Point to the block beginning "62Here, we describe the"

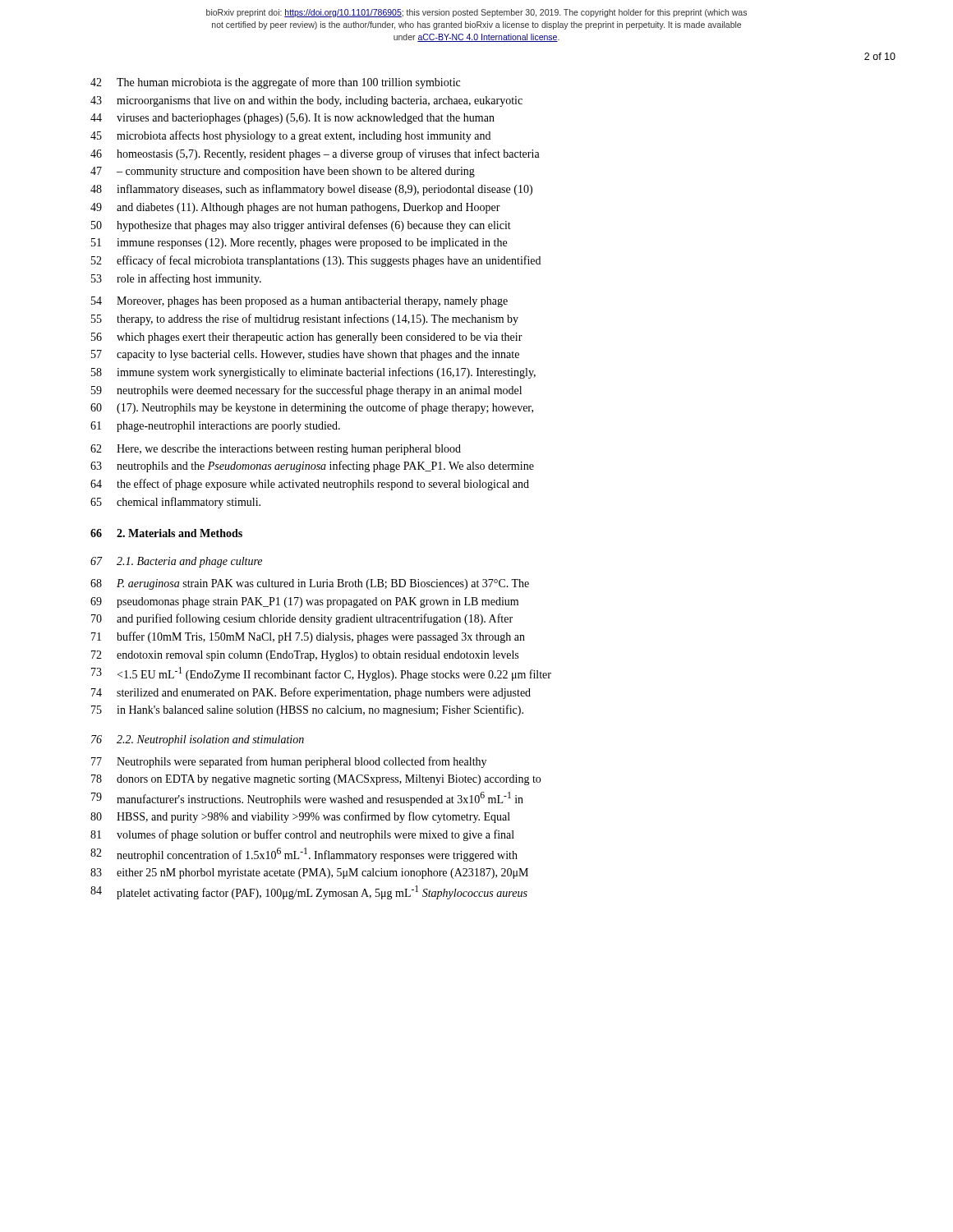[476, 476]
